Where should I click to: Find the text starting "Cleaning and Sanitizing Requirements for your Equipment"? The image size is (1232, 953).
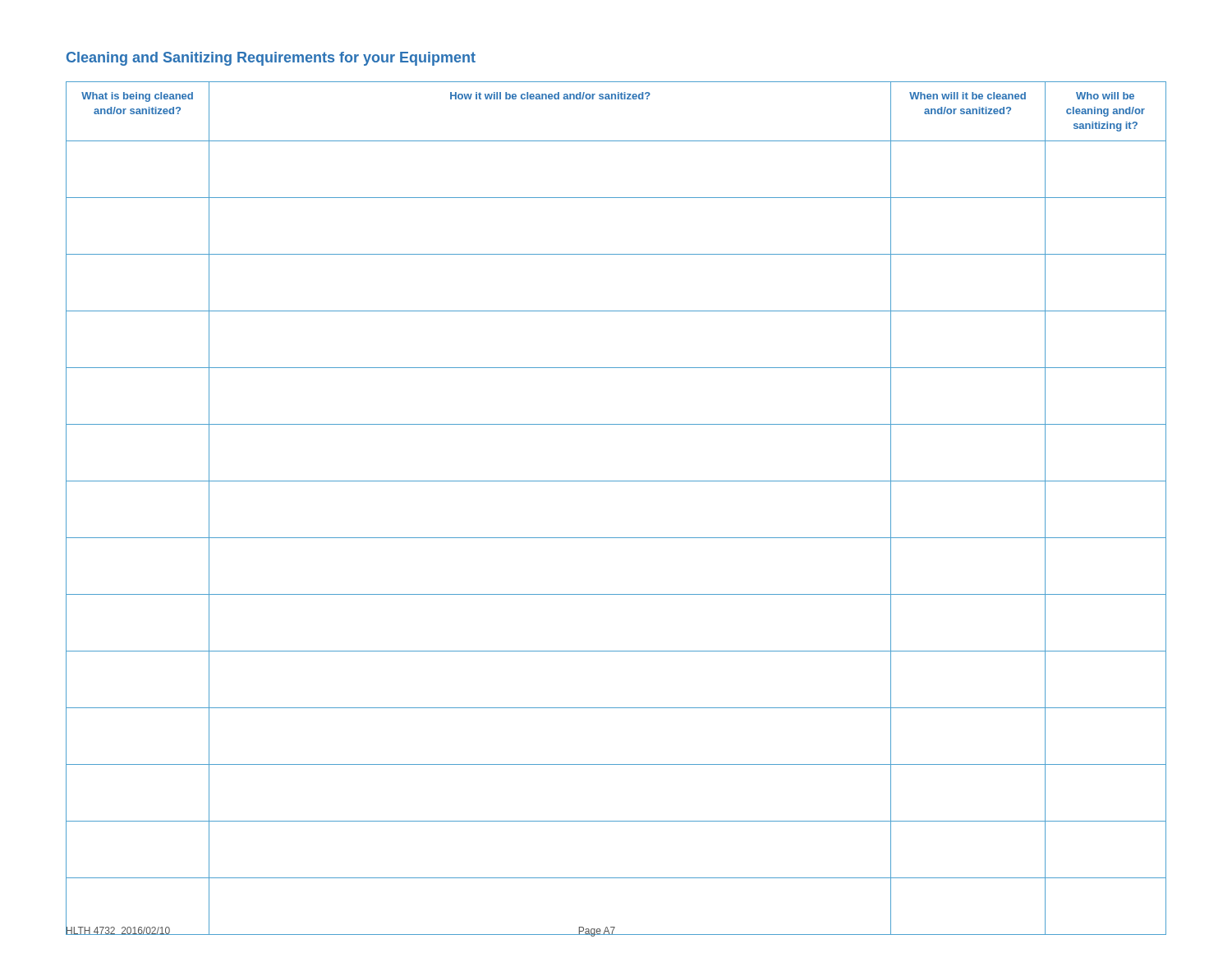tap(271, 58)
